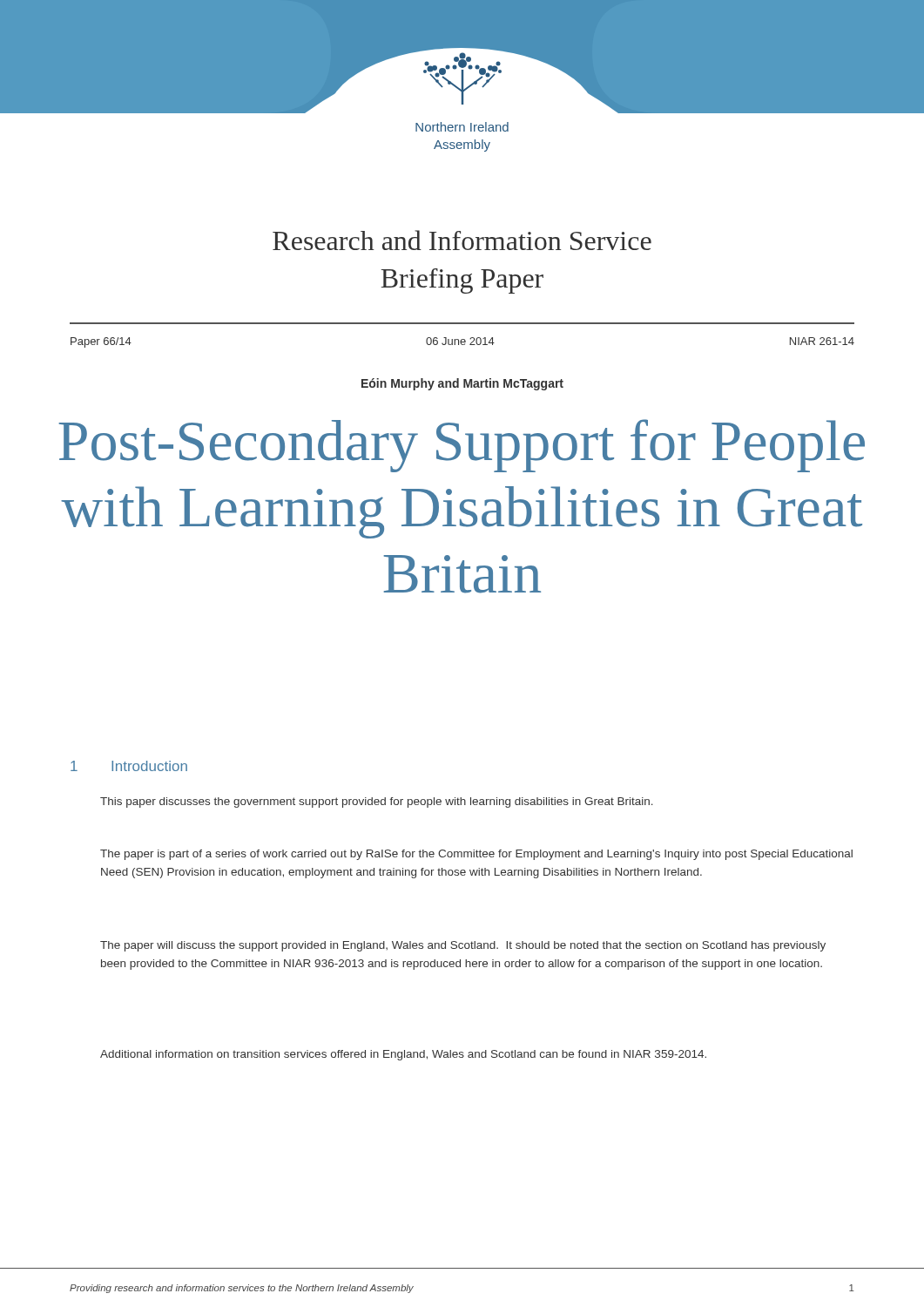Screen dimensions: 1307x924
Task: Click on the title containing "Post-Secondary Support for People with Learning Disabilities"
Action: click(x=462, y=507)
